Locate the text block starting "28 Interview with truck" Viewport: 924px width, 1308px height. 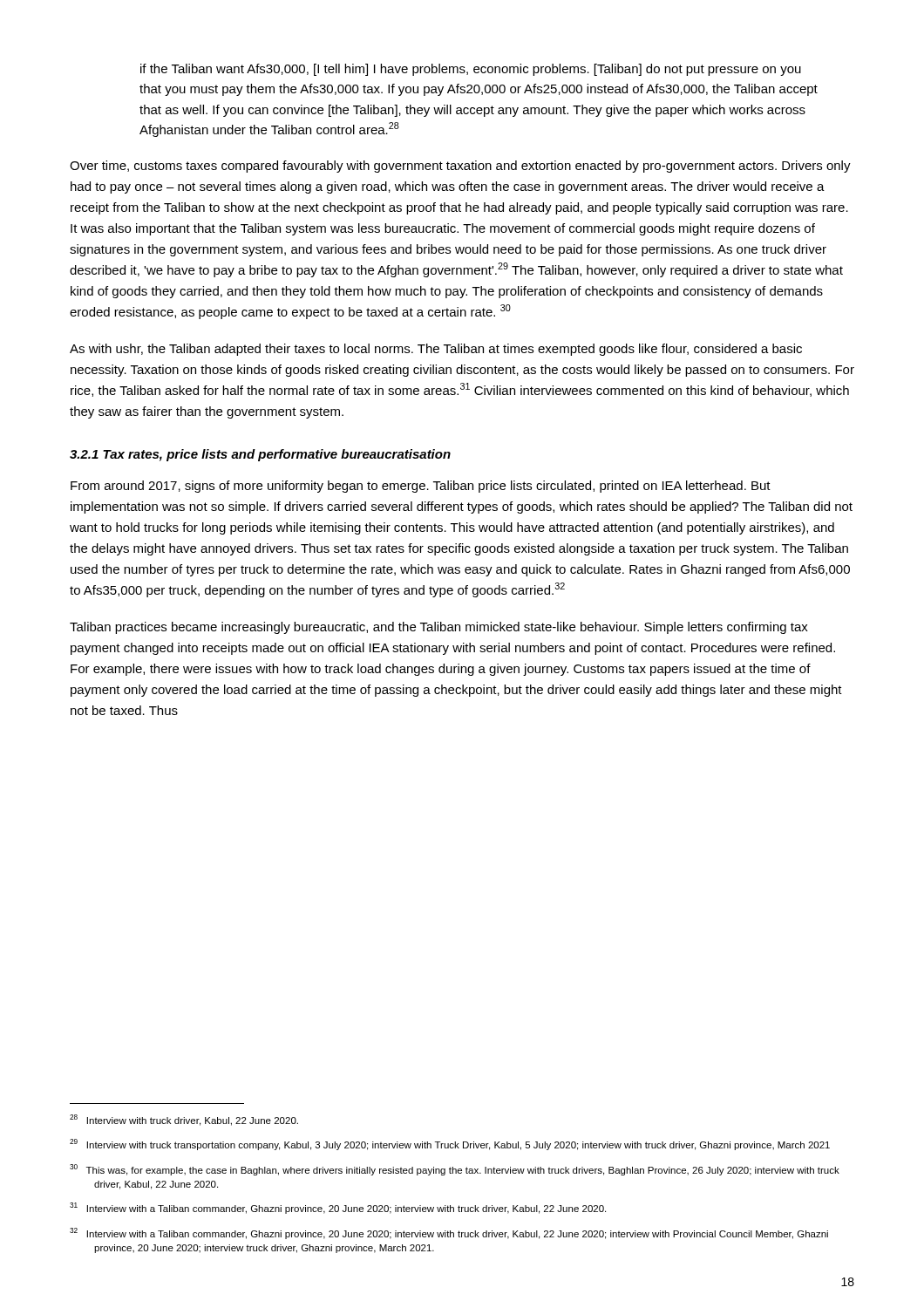(x=184, y=1120)
